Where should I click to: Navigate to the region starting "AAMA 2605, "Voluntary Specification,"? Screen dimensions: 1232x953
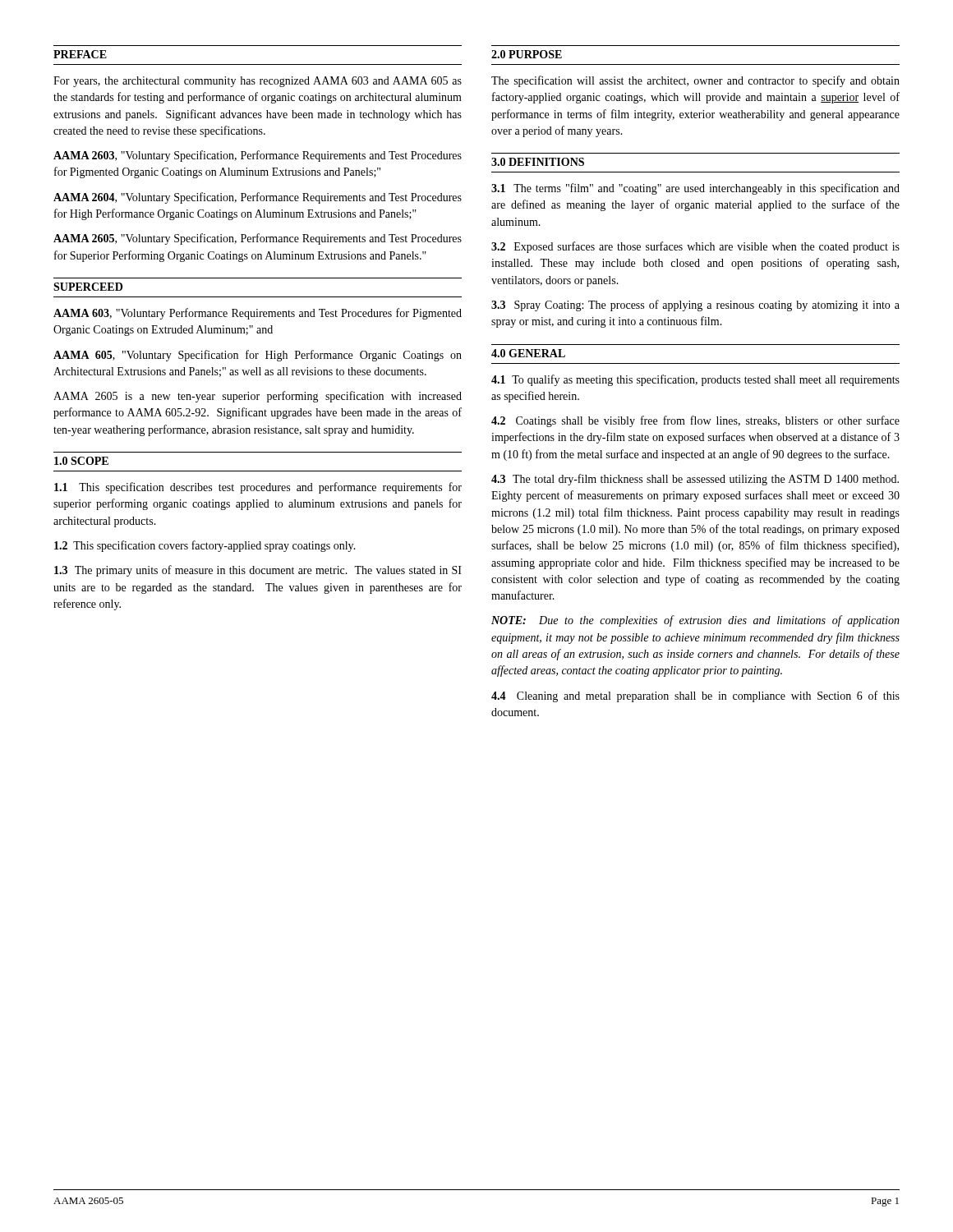(258, 247)
